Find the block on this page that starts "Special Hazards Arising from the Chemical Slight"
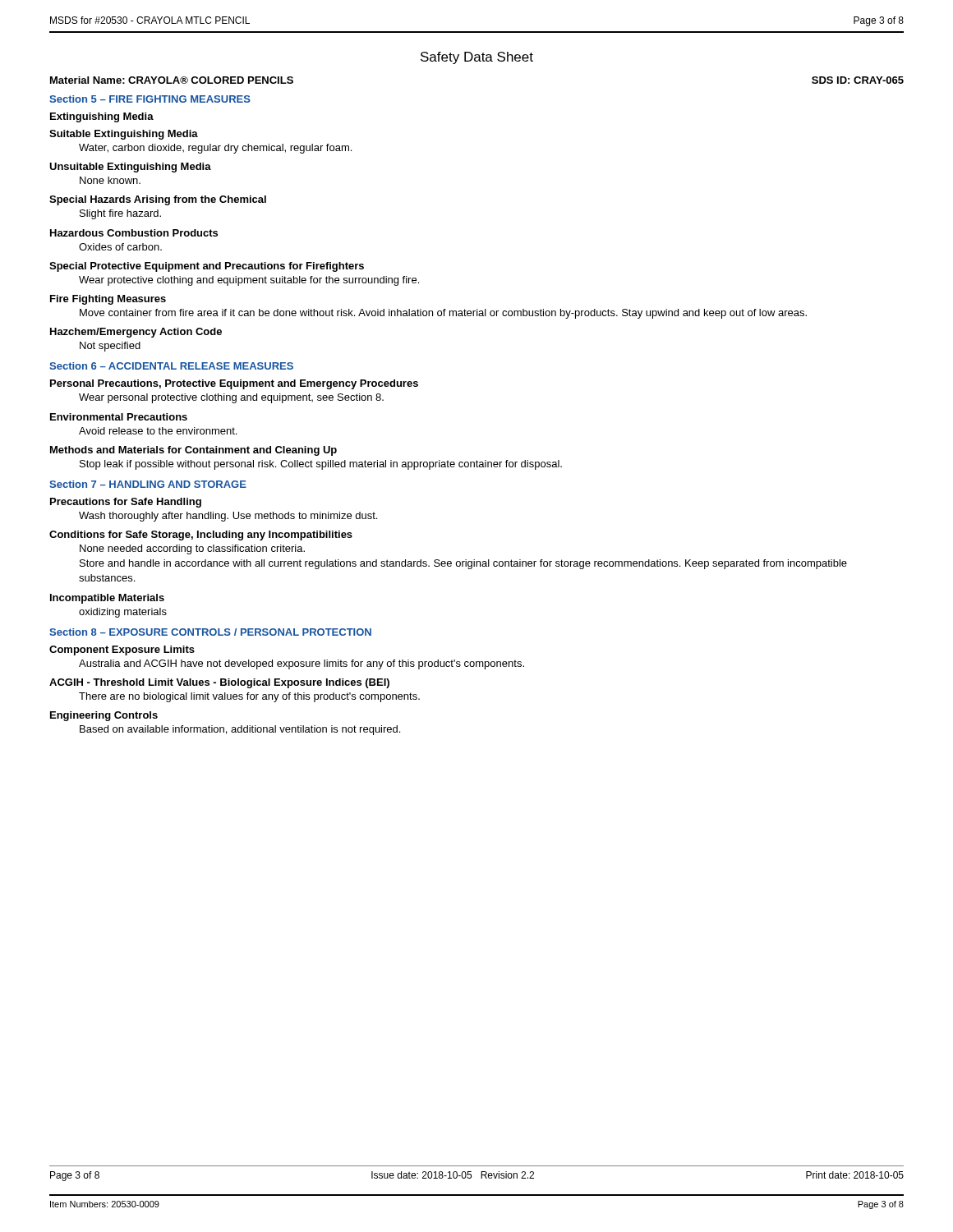The image size is (953, 1232). pyautogui.click(x=158, y=200)
